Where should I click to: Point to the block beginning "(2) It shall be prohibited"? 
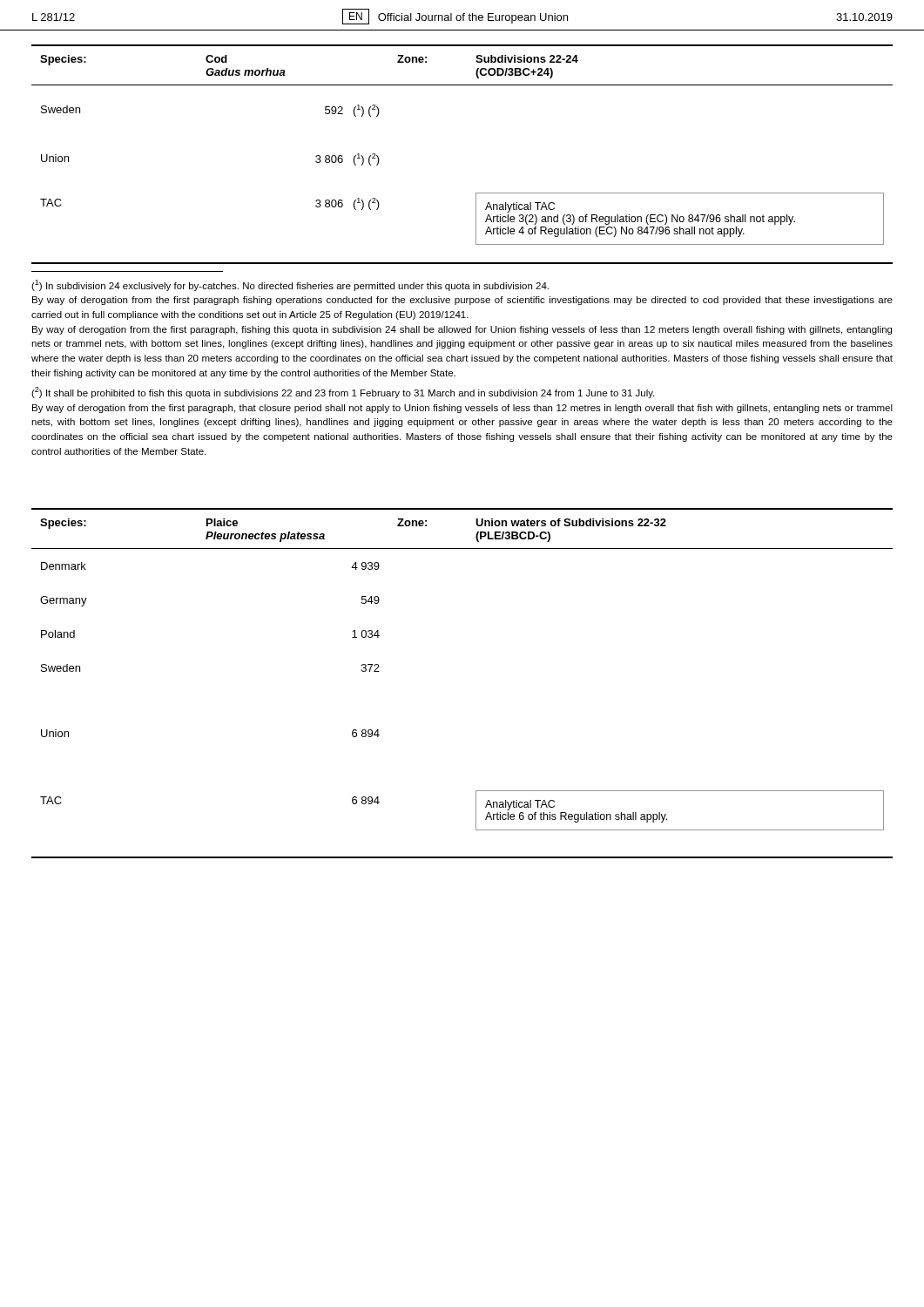click(x=462, y=421)
